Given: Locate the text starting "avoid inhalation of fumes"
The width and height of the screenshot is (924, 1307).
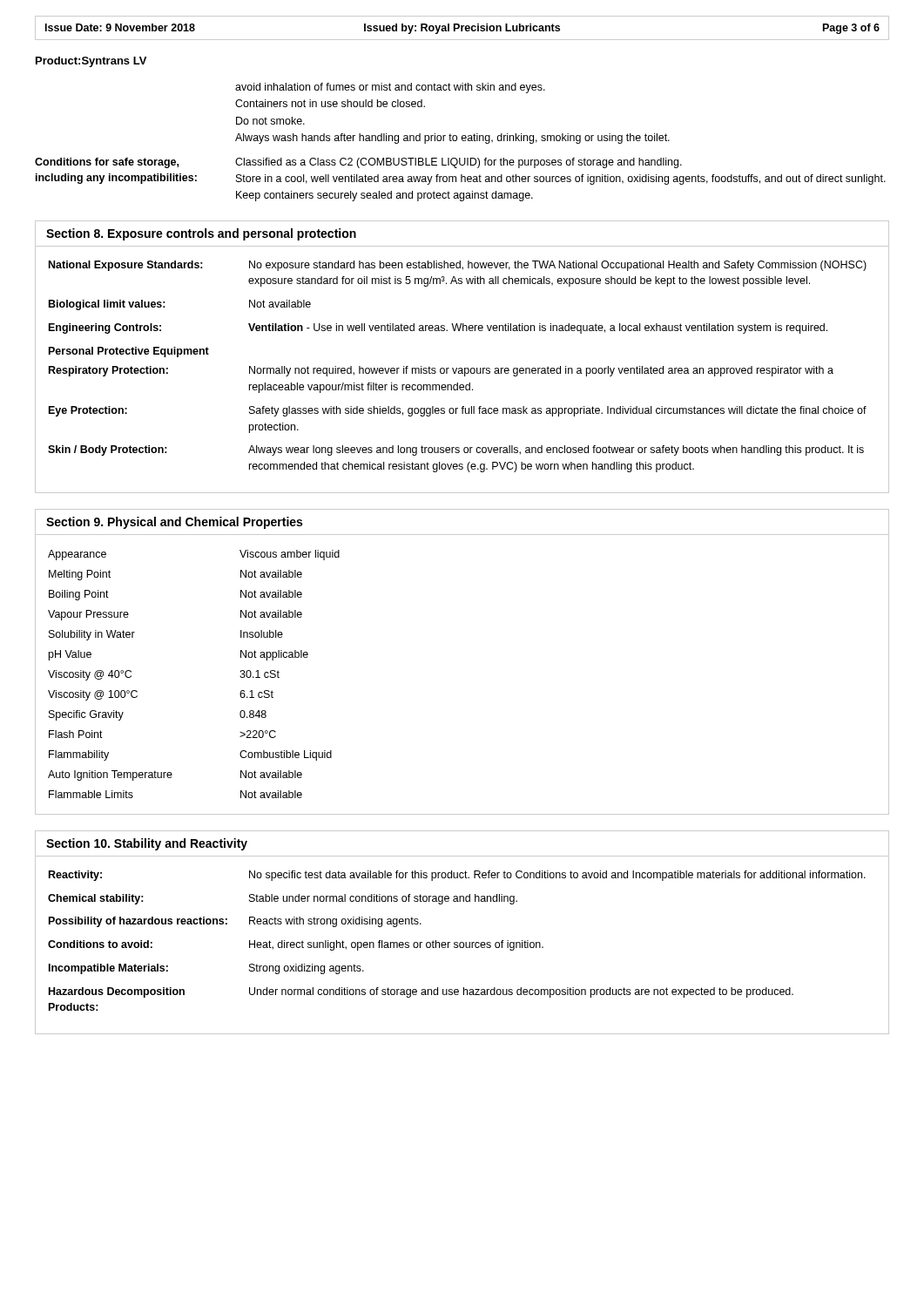Looking at the screenshot, I should tap(390, 88).
